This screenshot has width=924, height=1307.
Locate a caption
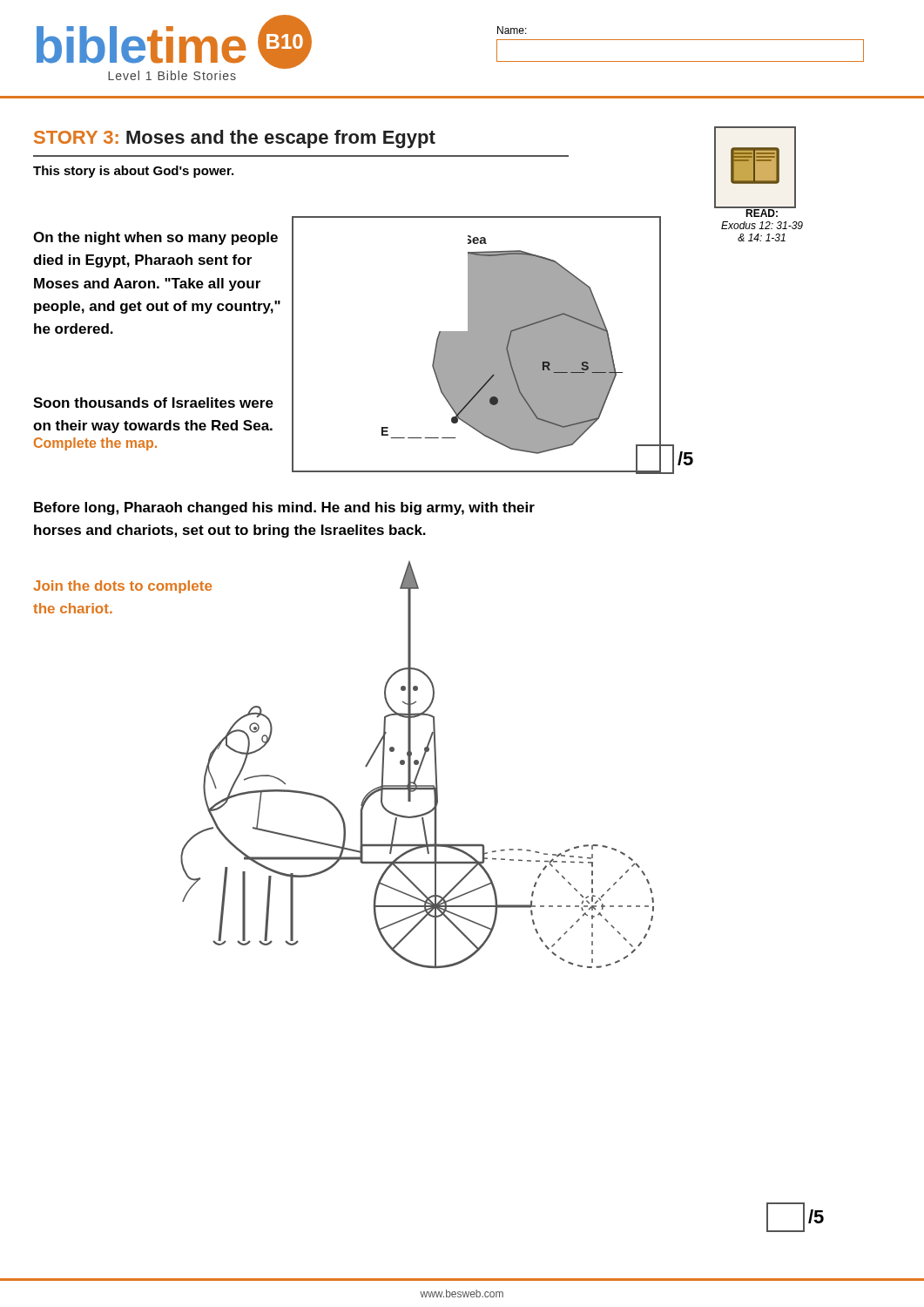click(762, 226)
